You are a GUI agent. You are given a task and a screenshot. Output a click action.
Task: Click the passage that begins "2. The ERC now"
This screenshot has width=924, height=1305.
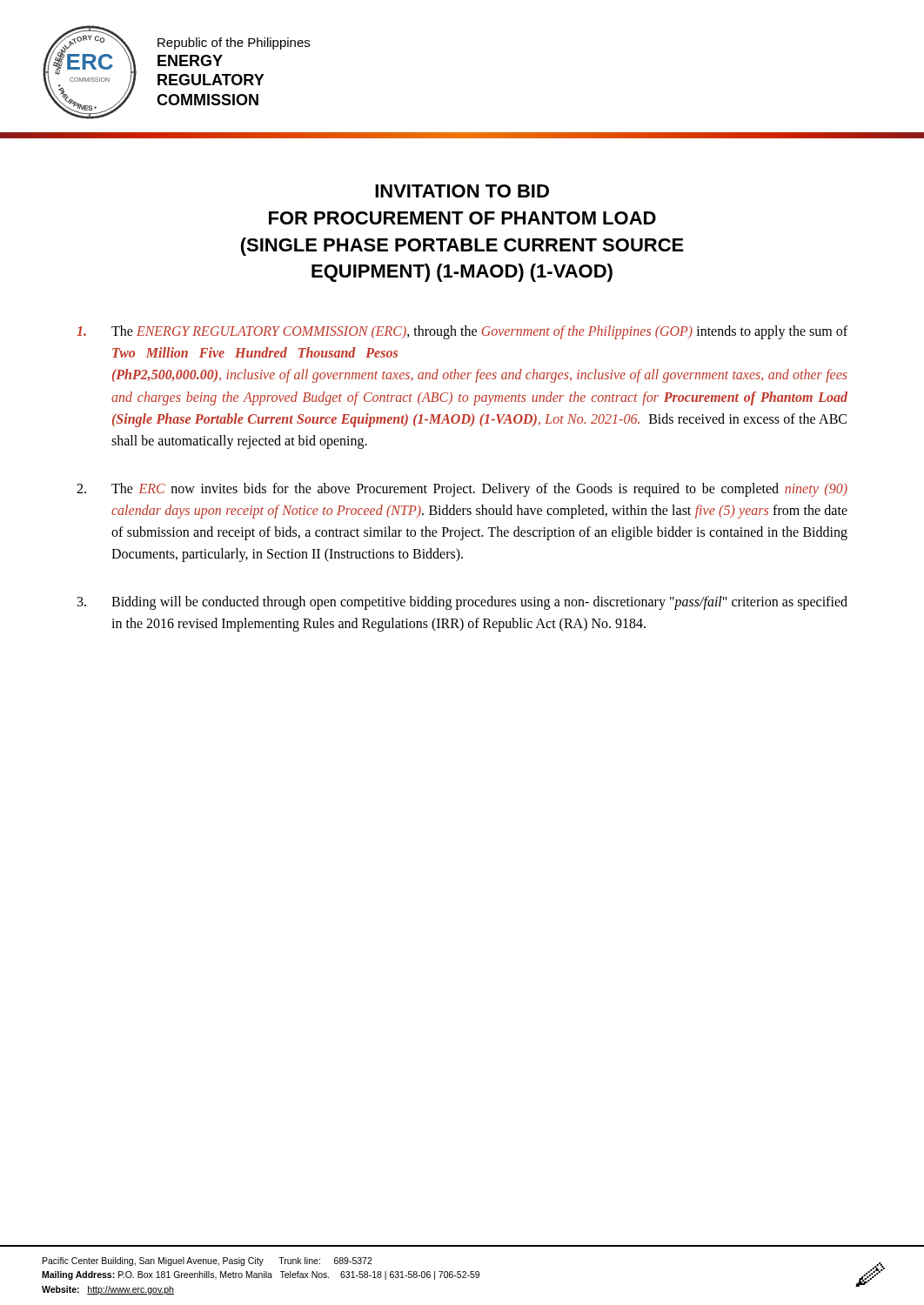pyautogui.click(x=462, y=521)
